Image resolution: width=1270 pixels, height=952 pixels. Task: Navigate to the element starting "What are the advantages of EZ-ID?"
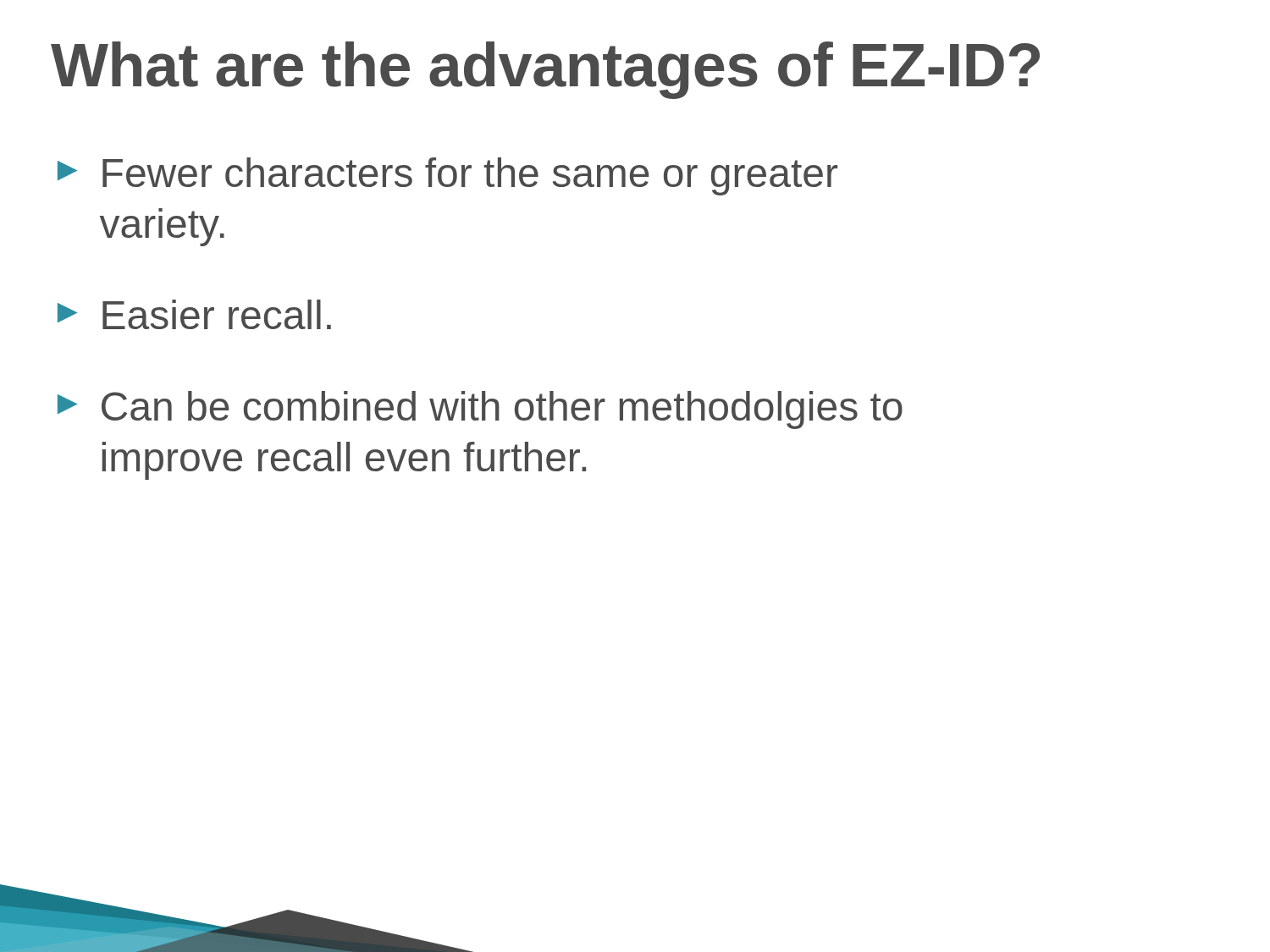point(547,66)
